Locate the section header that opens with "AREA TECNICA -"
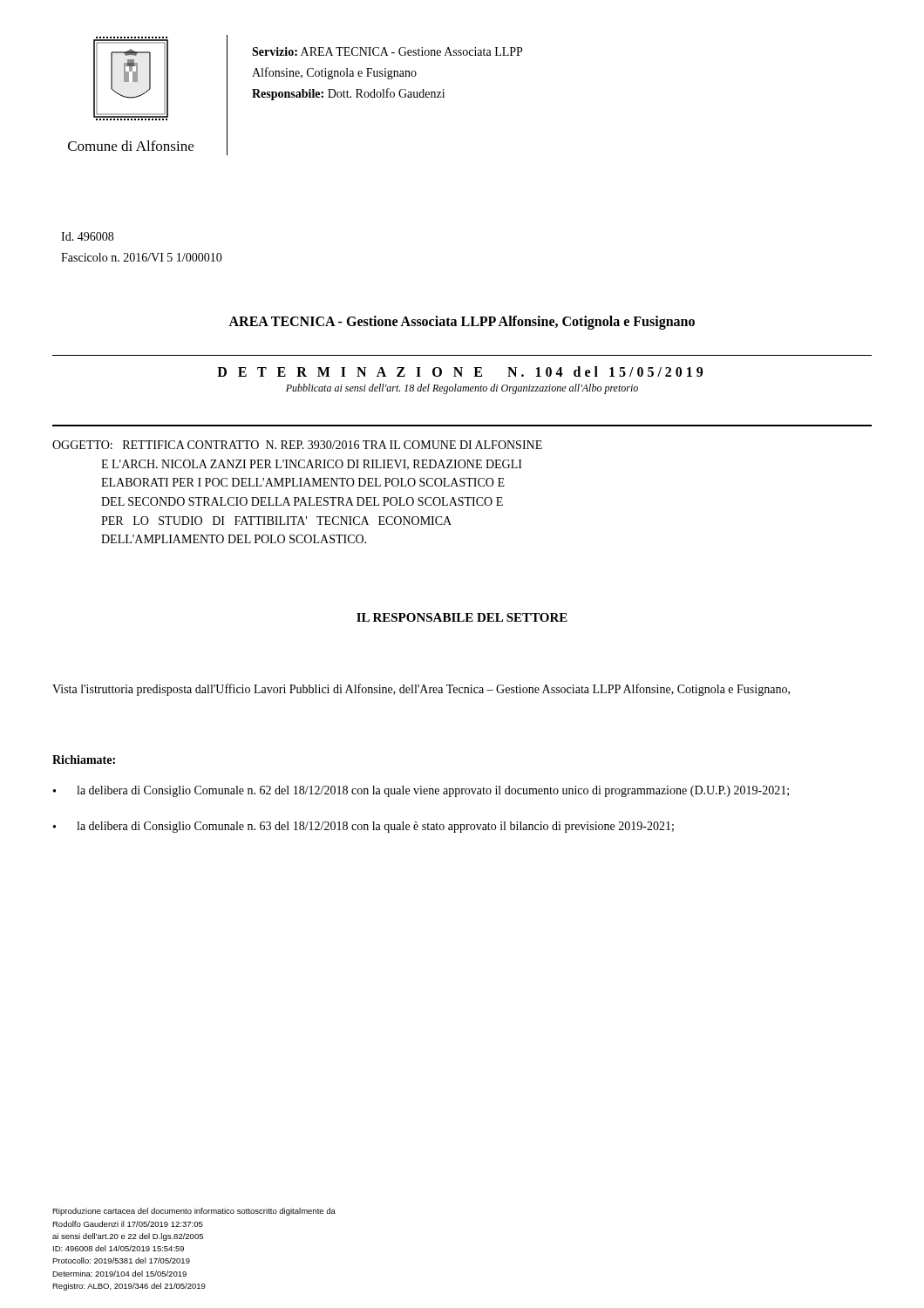The height and width of the screenshot is (1308, 924). 462,321
